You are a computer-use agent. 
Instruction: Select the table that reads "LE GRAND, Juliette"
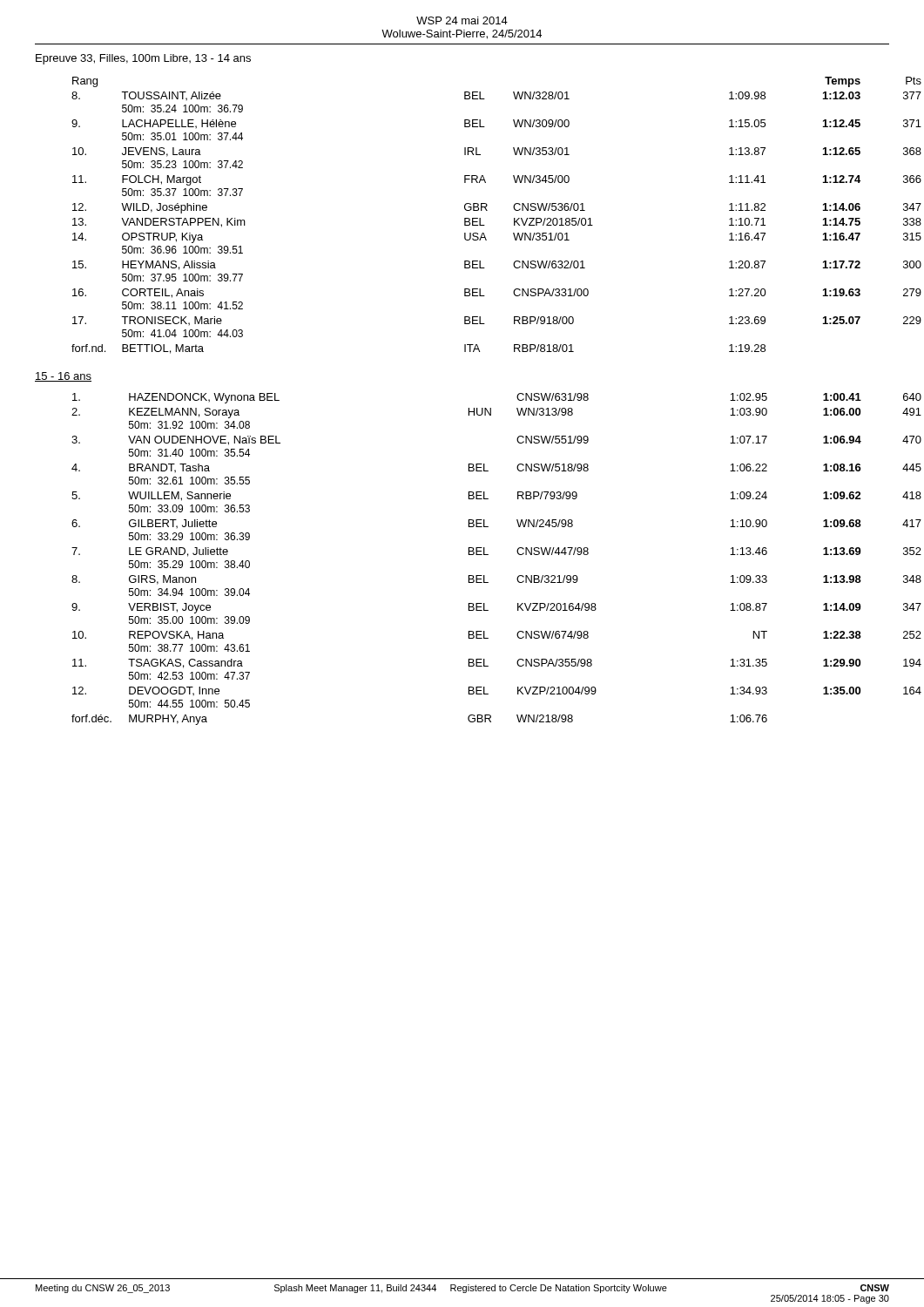click(x=462, y=558)
